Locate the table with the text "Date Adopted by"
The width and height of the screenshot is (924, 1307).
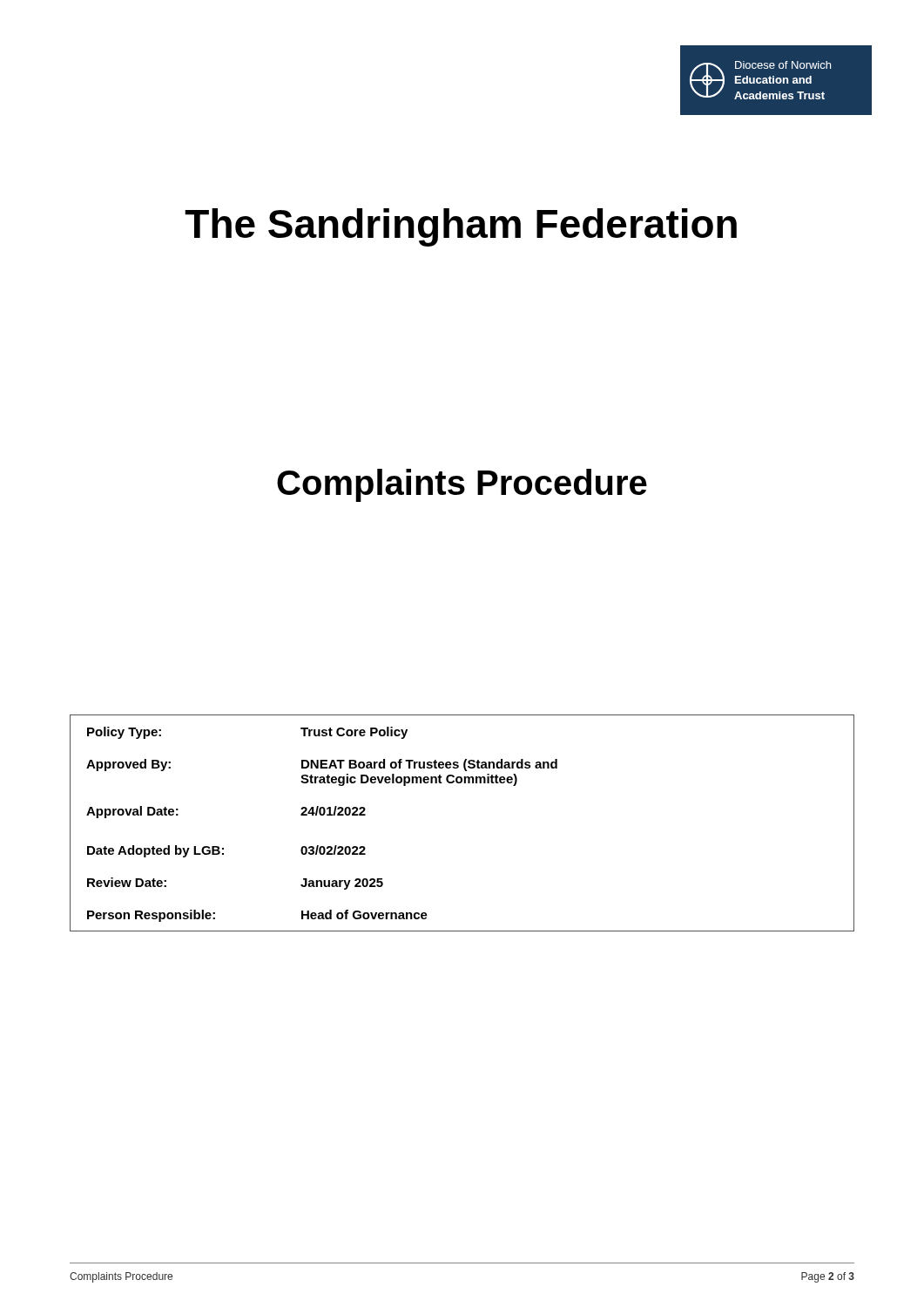coord(462,823)
